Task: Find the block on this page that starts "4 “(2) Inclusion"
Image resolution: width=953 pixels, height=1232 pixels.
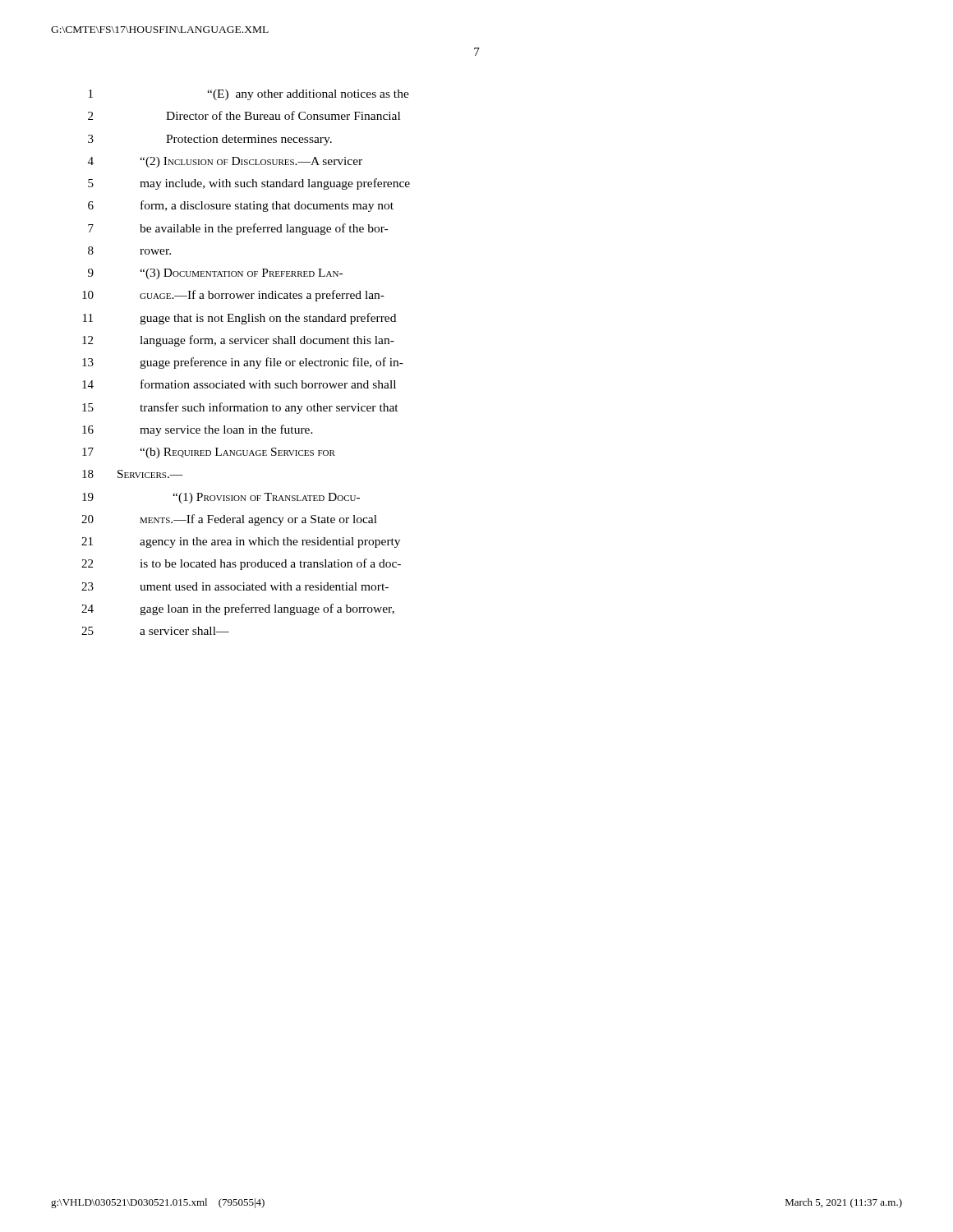Action: point(207,160)
